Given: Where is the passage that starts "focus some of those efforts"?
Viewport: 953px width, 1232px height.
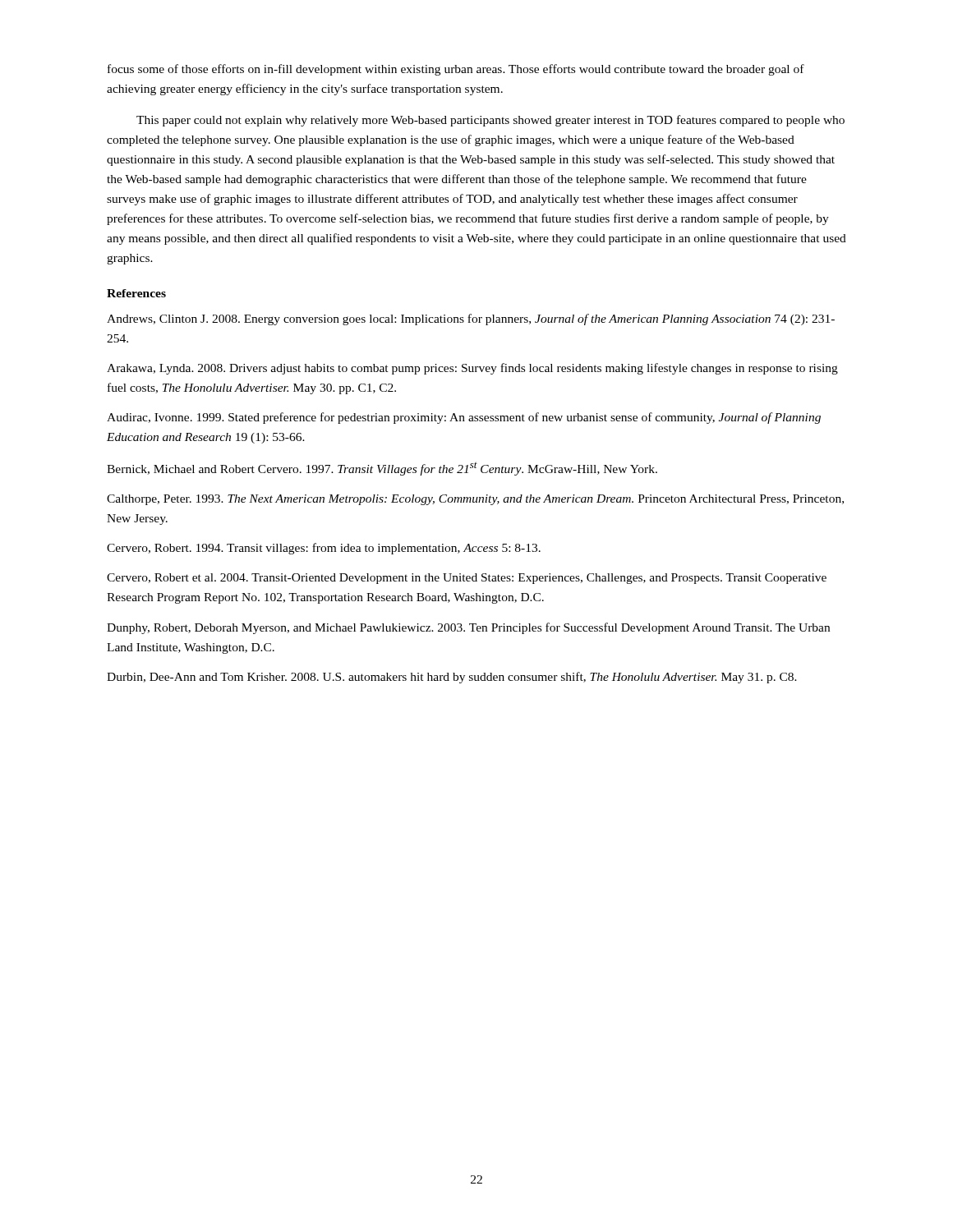Looking at the screenshot, I should tap(455, 78).
